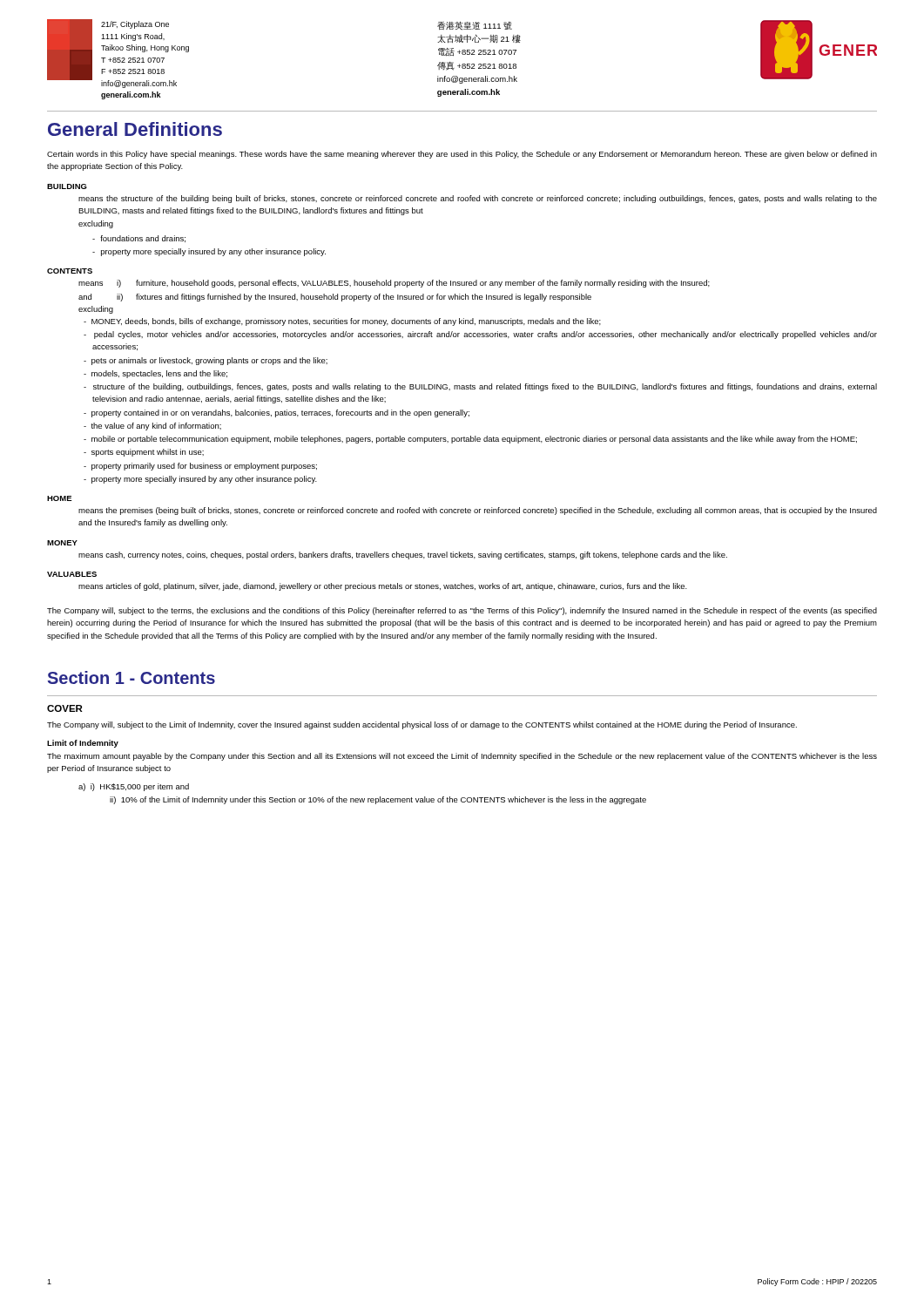Point to the block starting "property contained in or"

point(281,412)
